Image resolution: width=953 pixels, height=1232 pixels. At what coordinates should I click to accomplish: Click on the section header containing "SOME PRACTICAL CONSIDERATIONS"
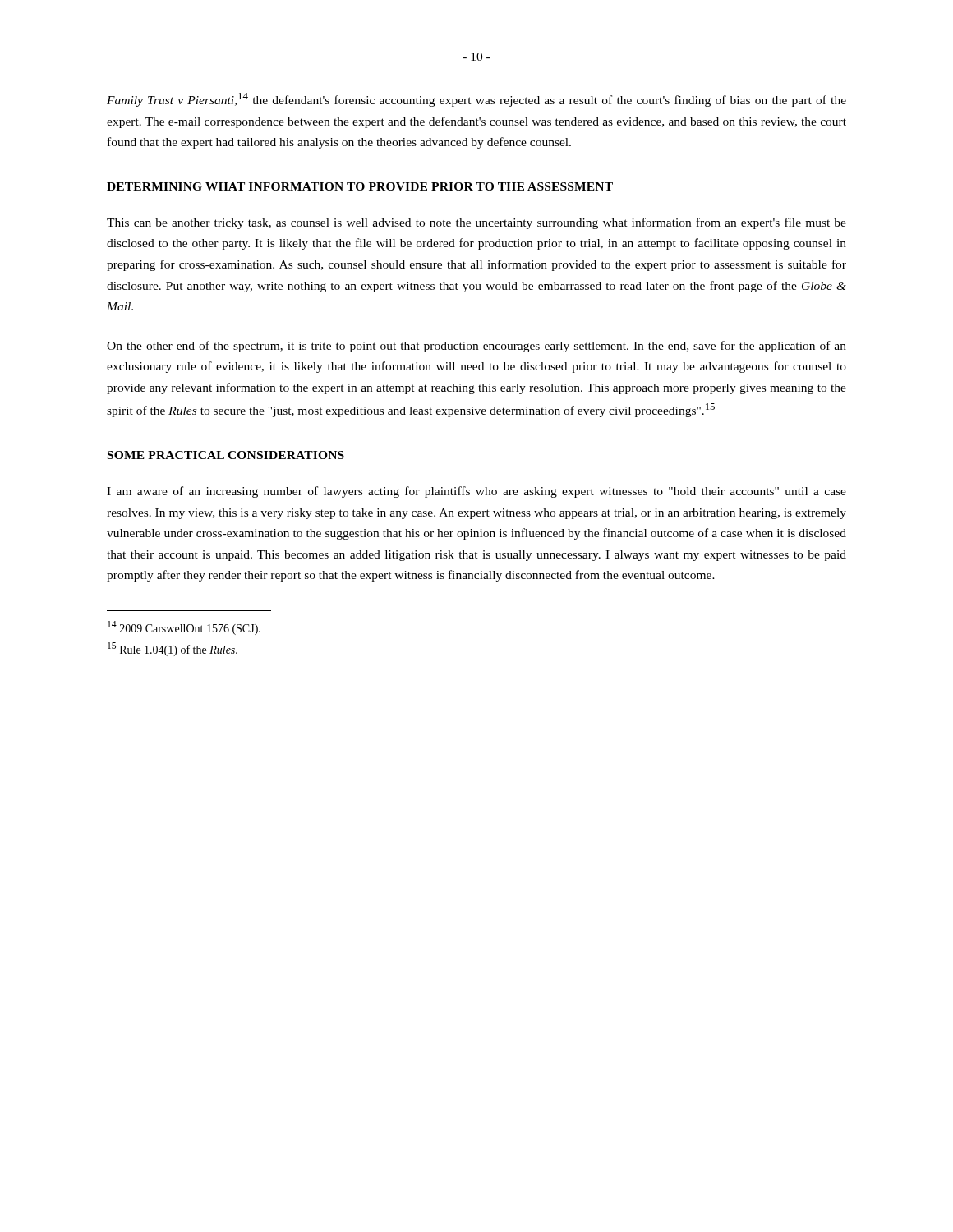point(226,455)
